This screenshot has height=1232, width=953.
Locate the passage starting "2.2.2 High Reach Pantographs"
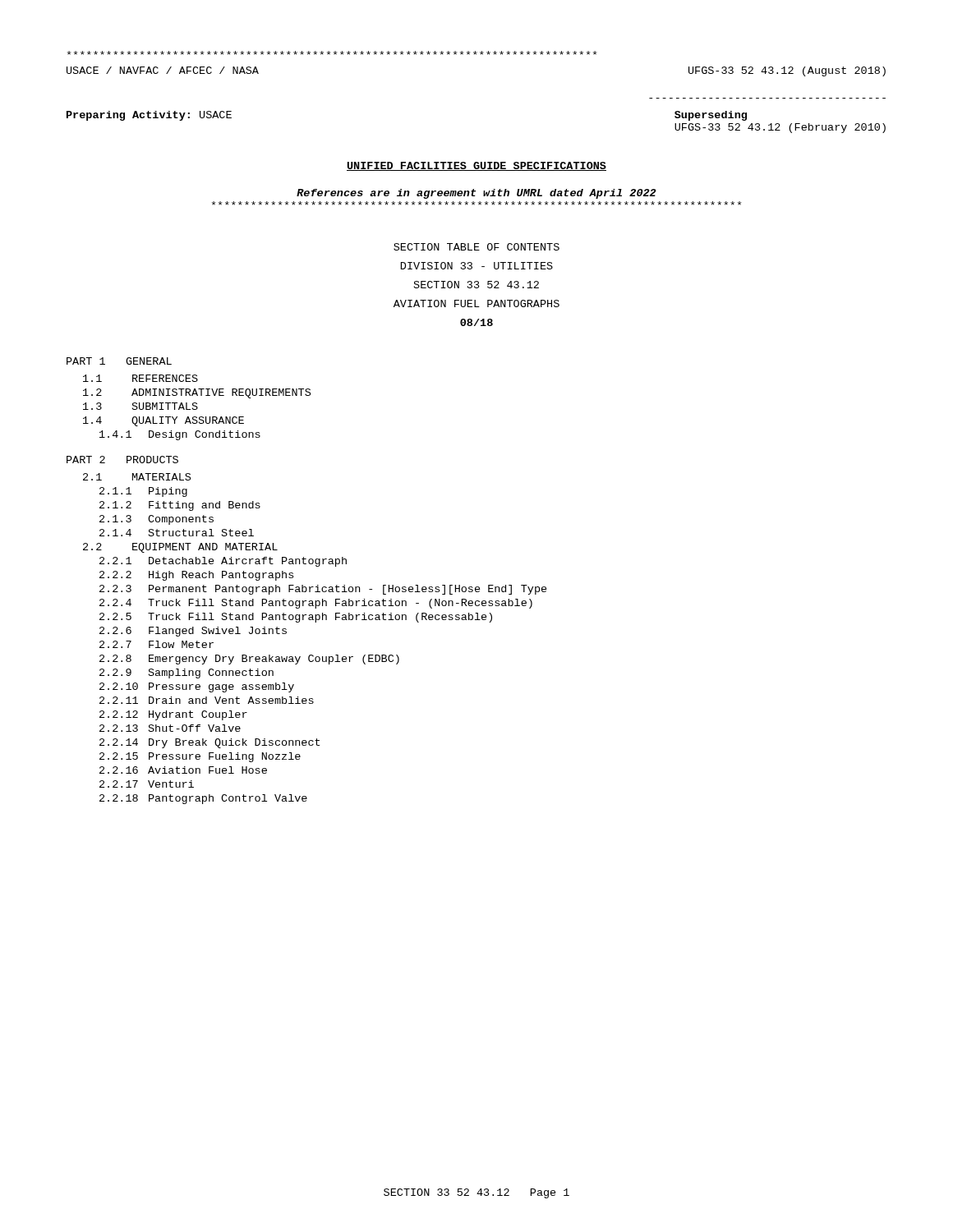point(180,575)
